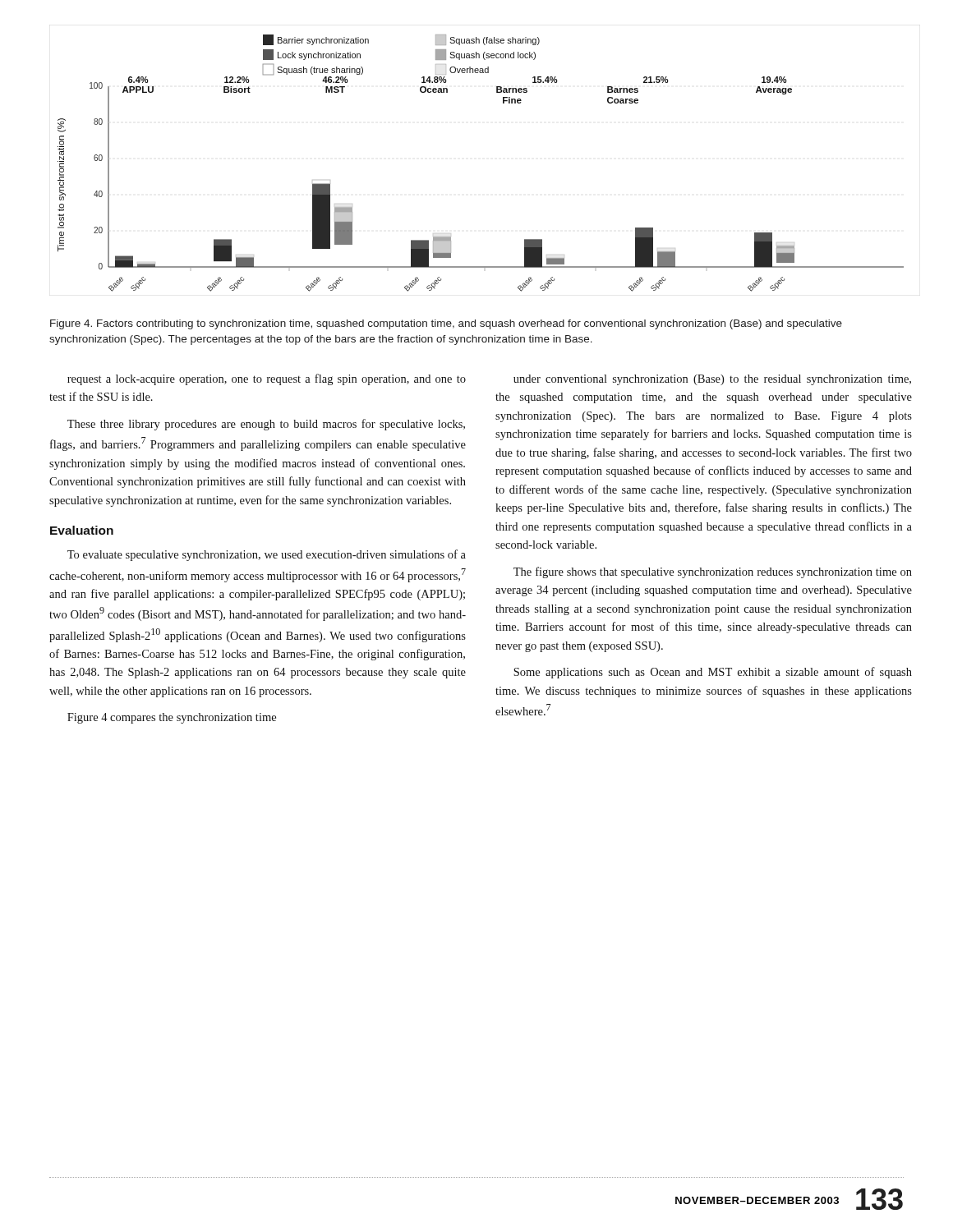The width and height of the screenshot is (953, 1232).
Task: Locate the caption with the text "Figure 4. Factors contributing to"
Action: point(481,331)
